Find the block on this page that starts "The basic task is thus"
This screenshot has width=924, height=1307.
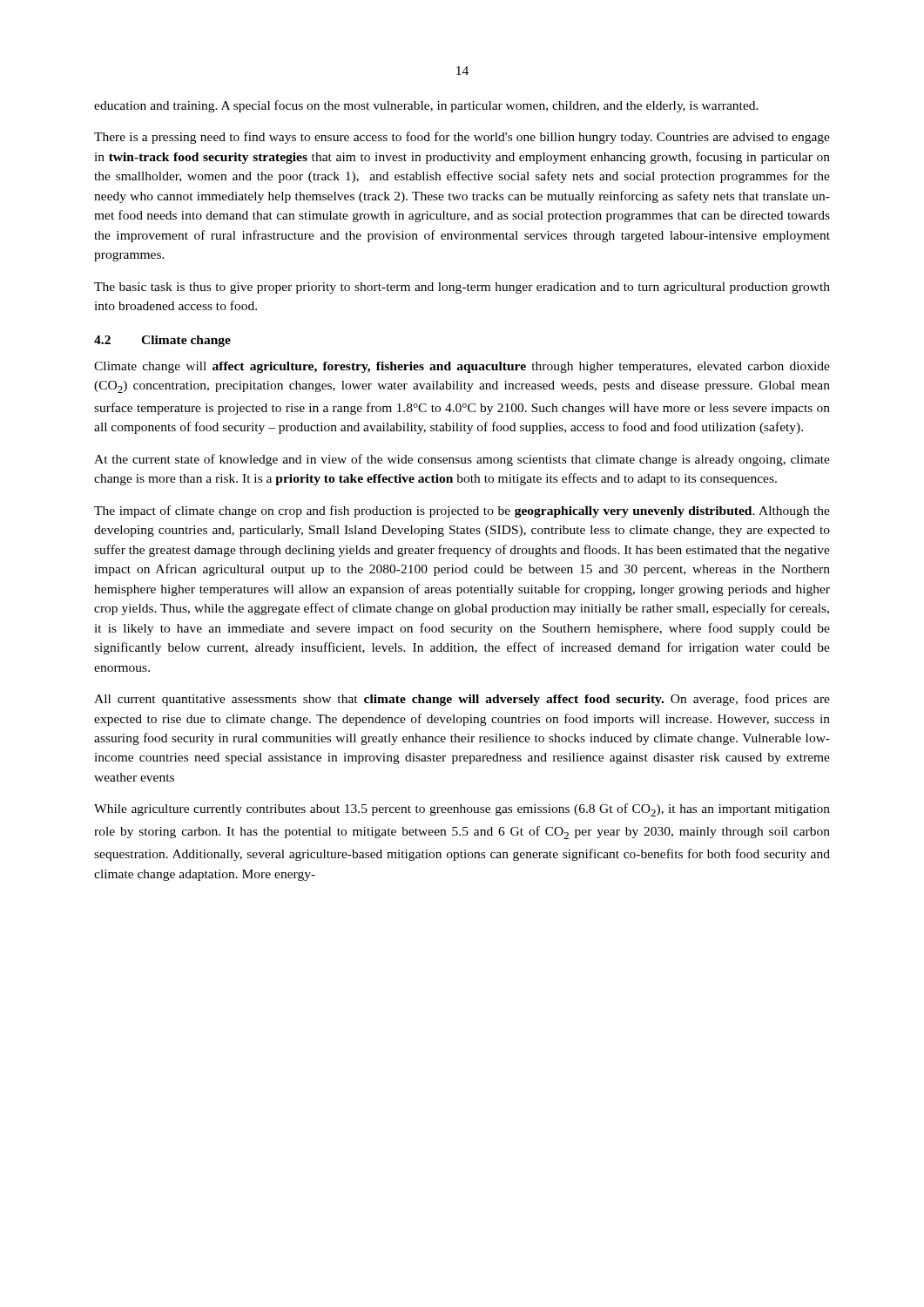point(462,296)
